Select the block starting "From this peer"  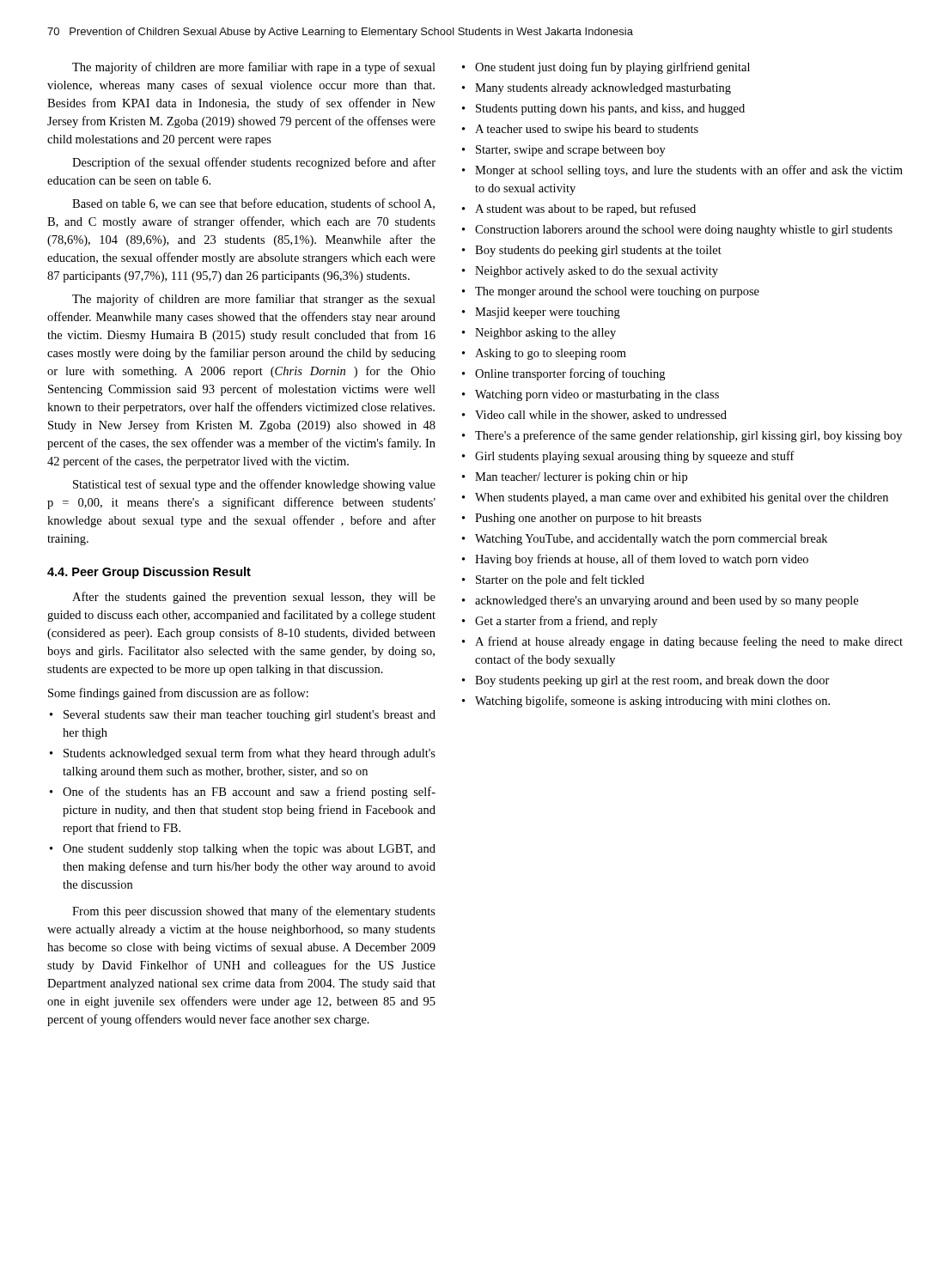(241, 965)
